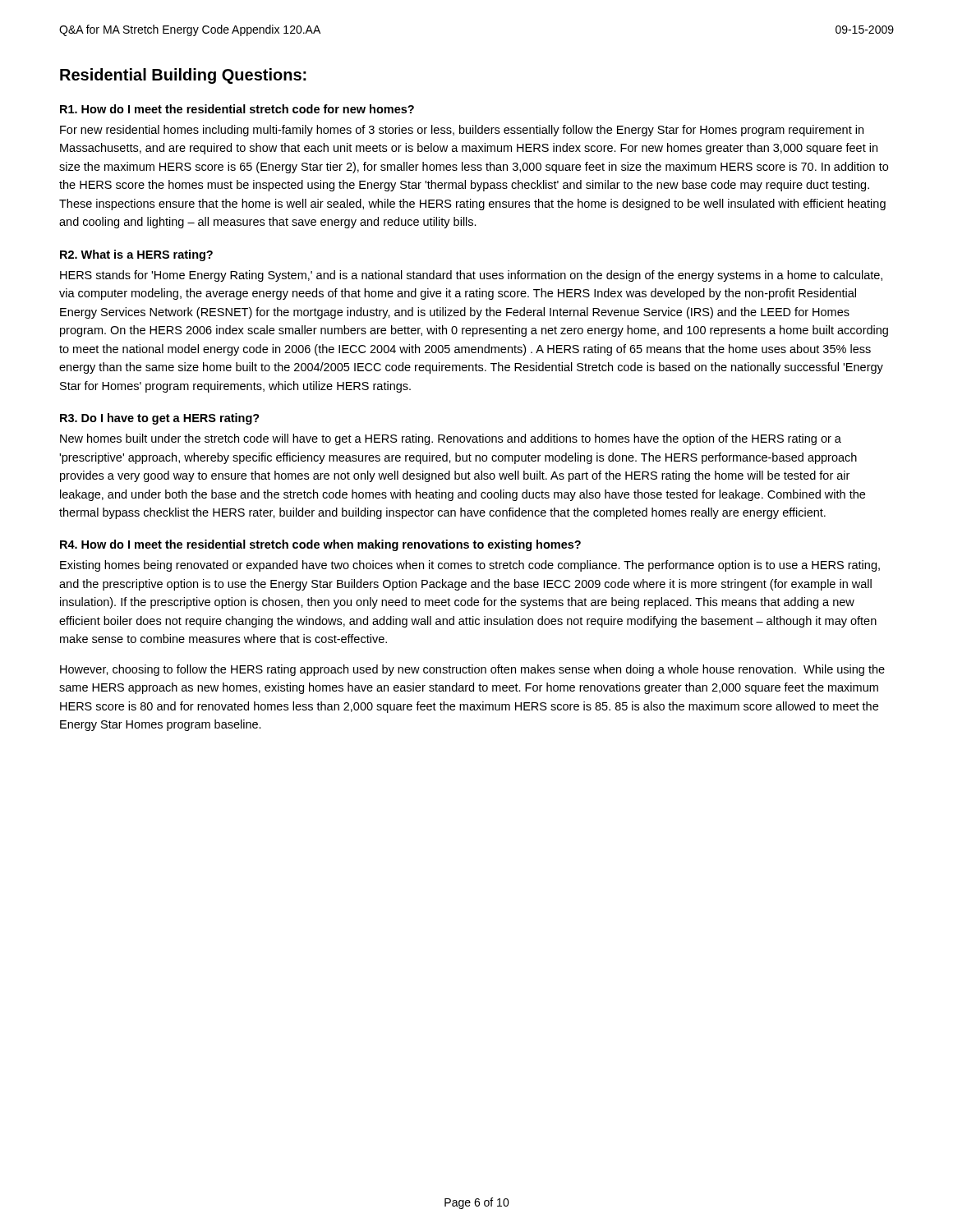Locate the section header containing "R3. Do I have to get a HERS"
The height and width of the screenshot is (1232, 953).
(x=159, y=418)
